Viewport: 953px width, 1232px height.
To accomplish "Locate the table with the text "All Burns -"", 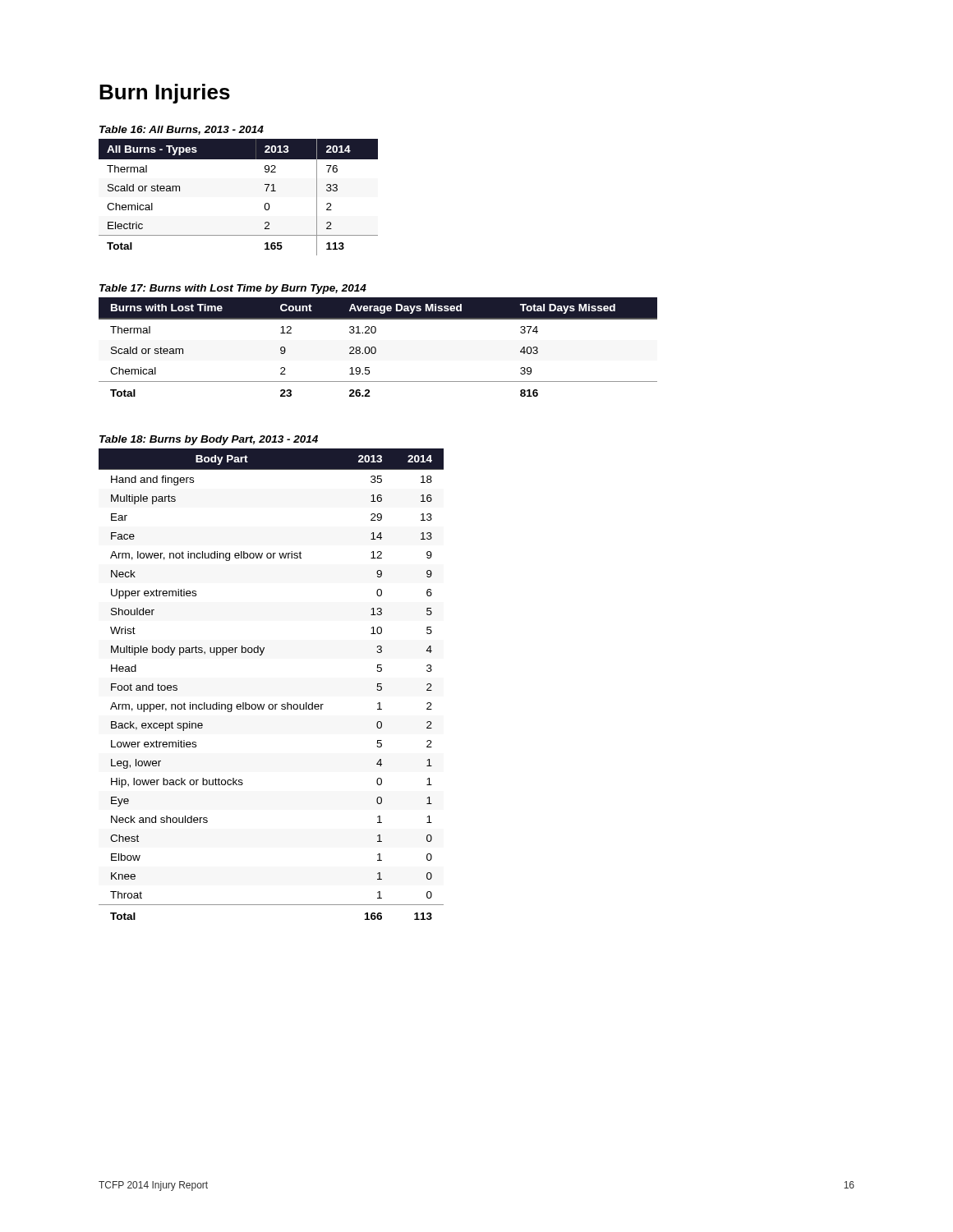I will (x=476, y=197).
